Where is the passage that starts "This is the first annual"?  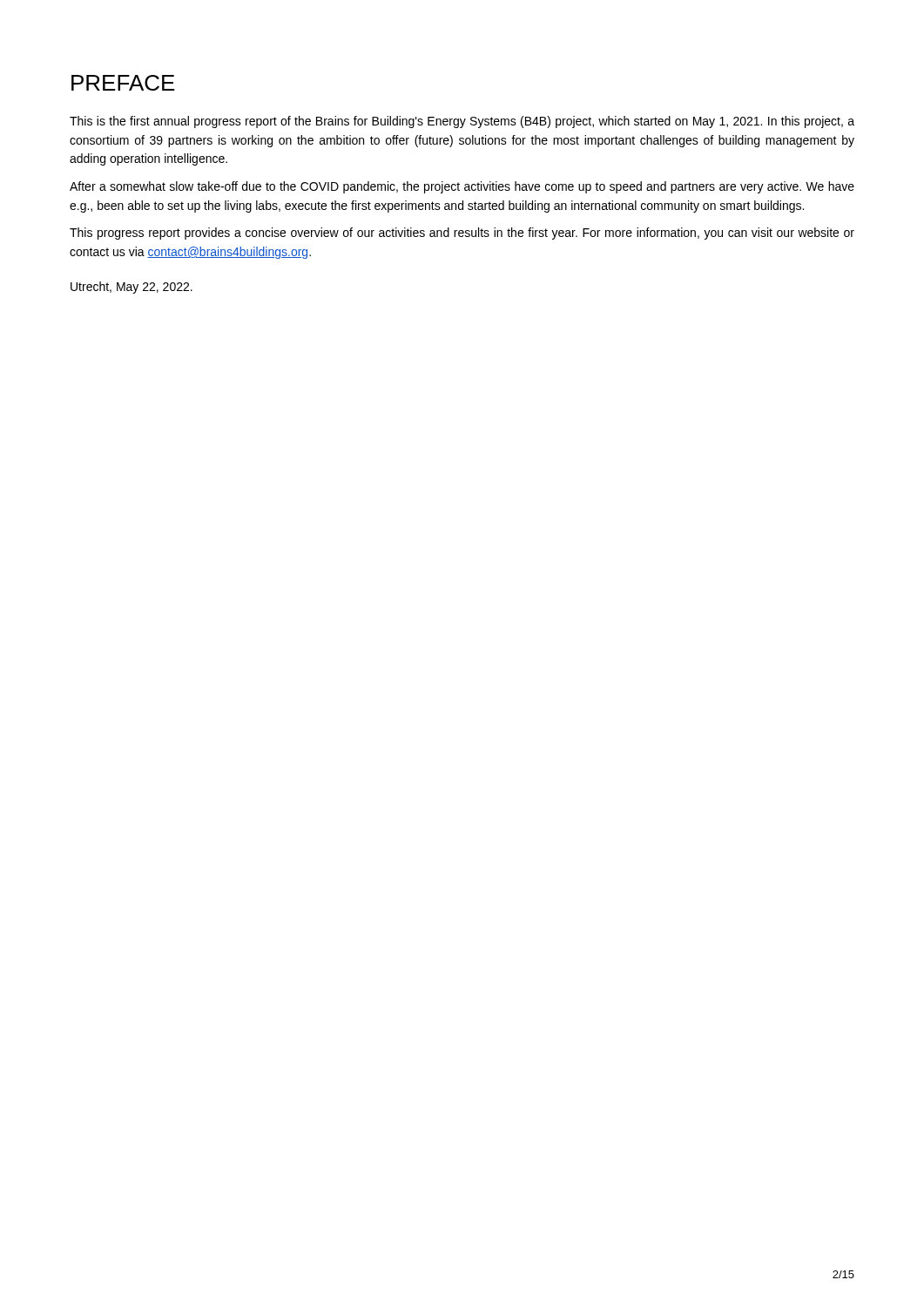point(462,140)
